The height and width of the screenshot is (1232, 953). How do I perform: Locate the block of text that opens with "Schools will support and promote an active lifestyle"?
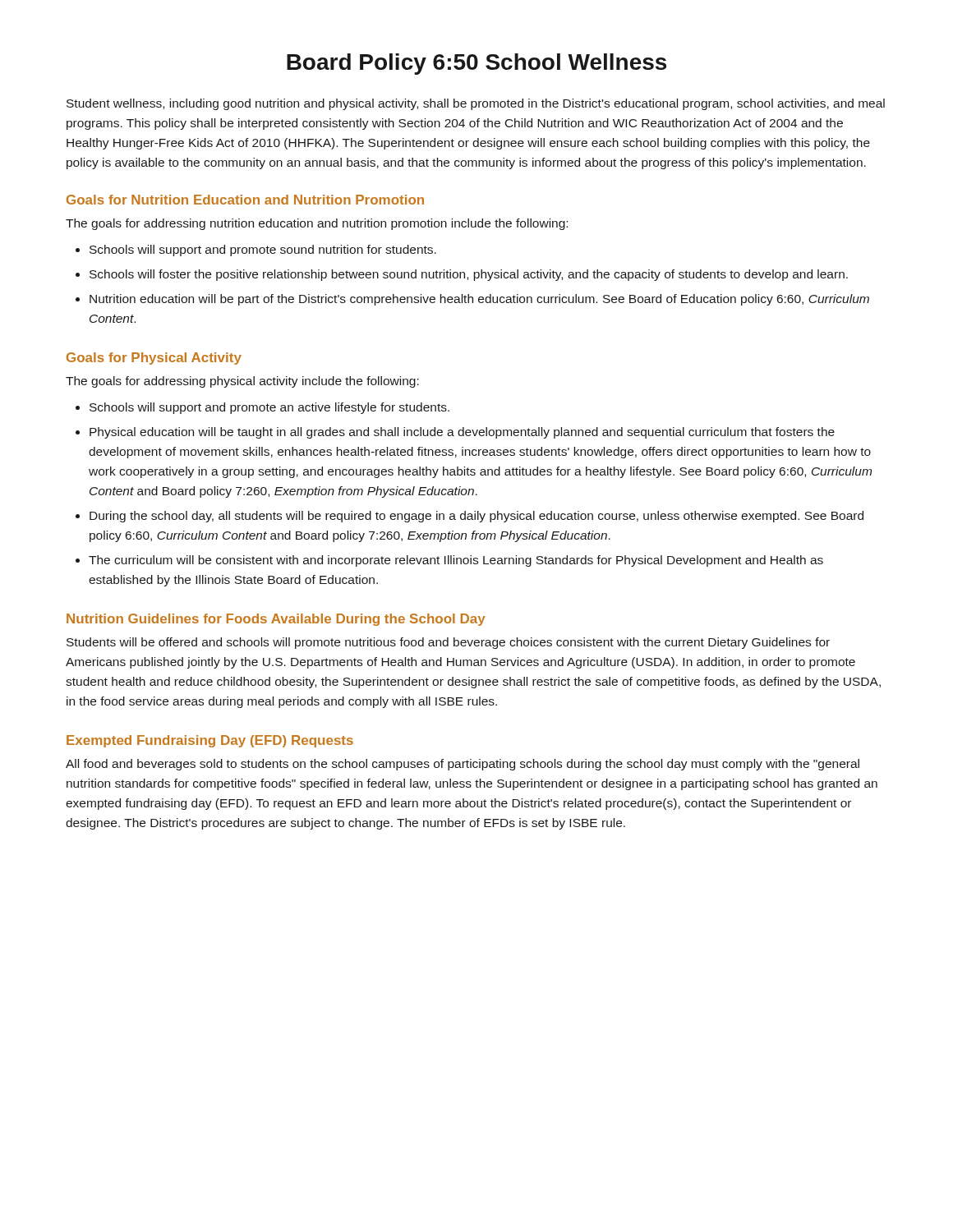(x=270, y=407)
